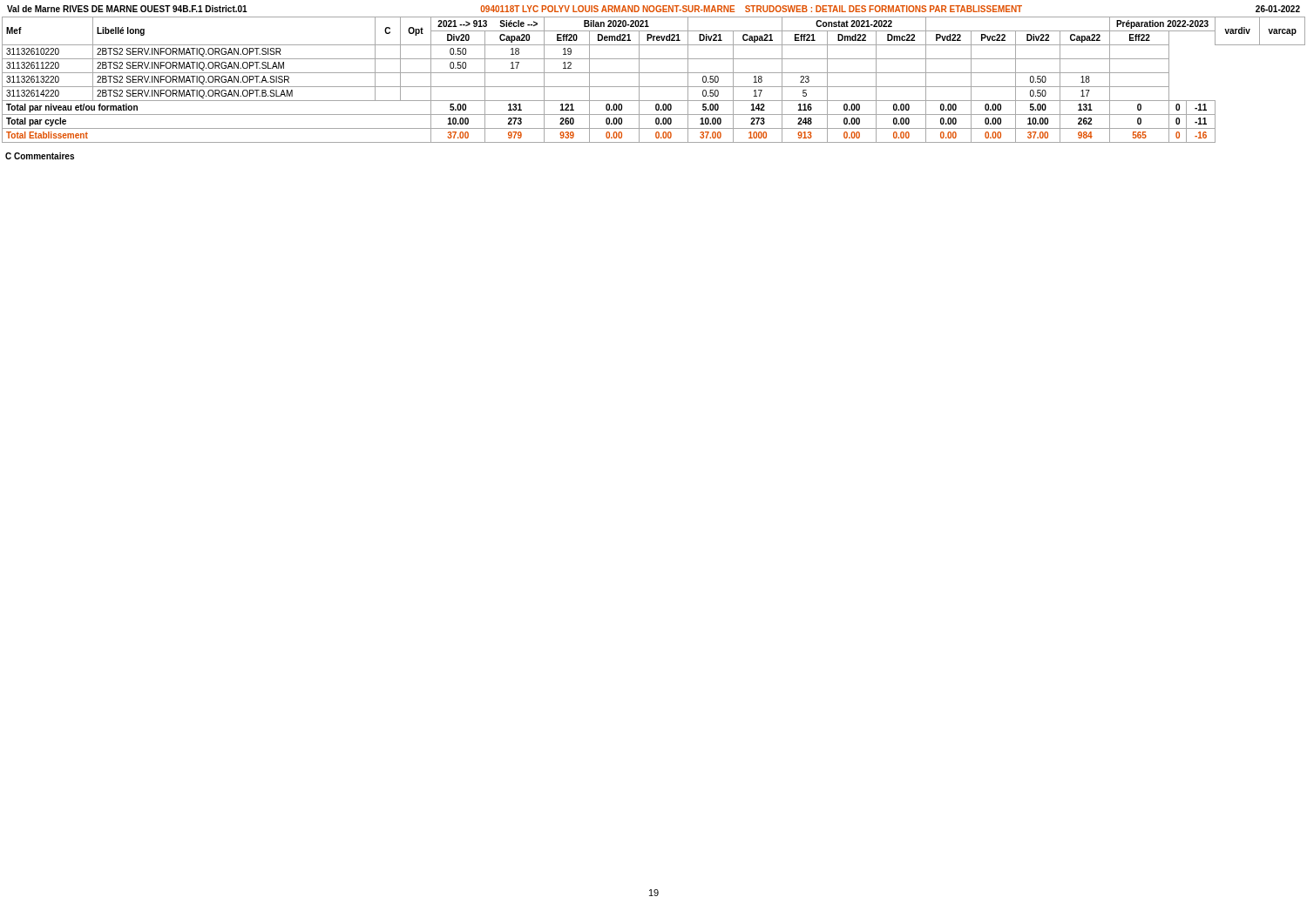Click on the table containing "2BTS2 SERV.INFORMATIQ.ORGAN.OPT.A.SISR"
The height and width of the screenshot is (924, 1307).
[654, 80]
